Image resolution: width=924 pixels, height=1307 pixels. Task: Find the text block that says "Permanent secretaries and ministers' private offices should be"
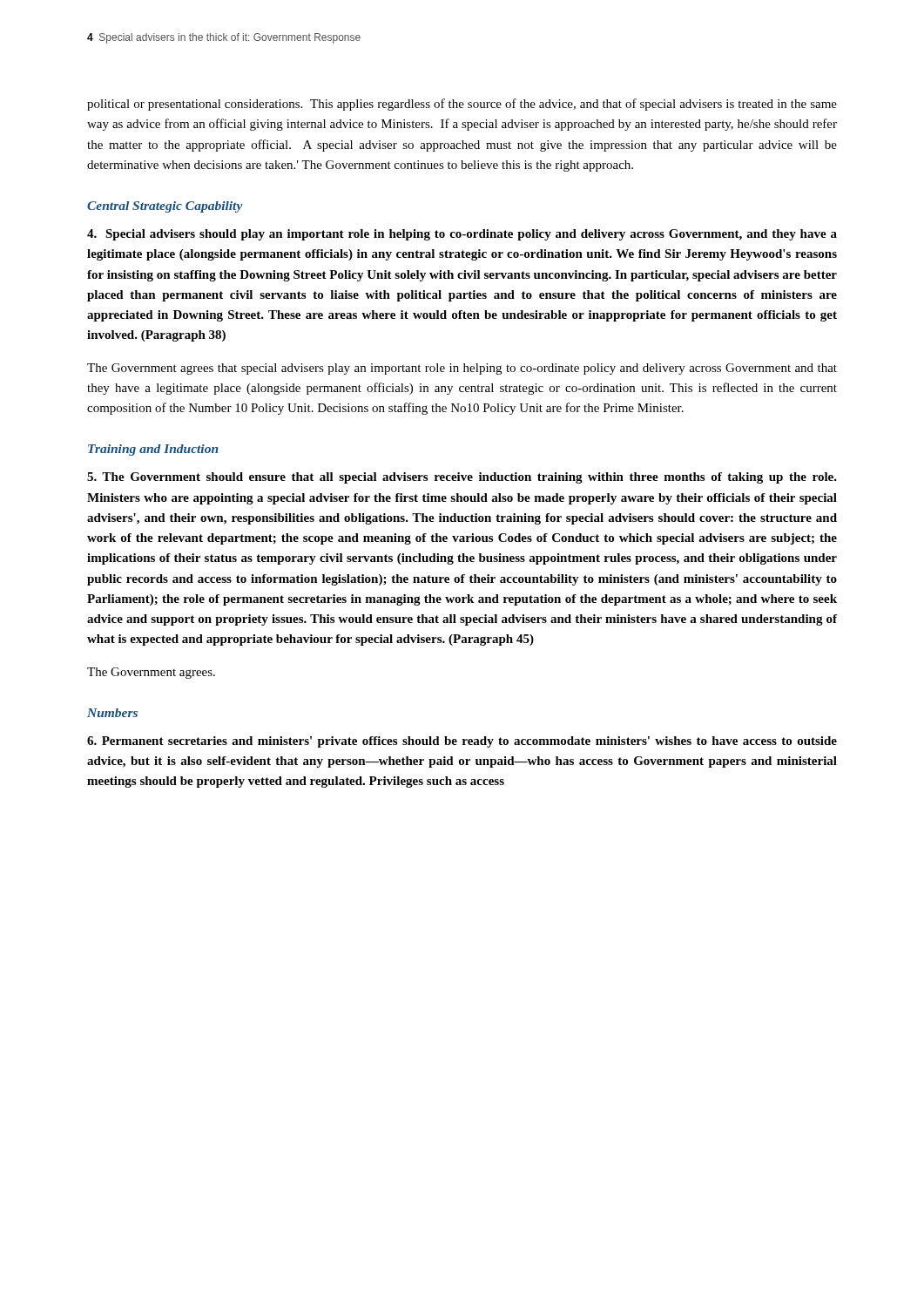pyautogui.click(x=462, y=761)
